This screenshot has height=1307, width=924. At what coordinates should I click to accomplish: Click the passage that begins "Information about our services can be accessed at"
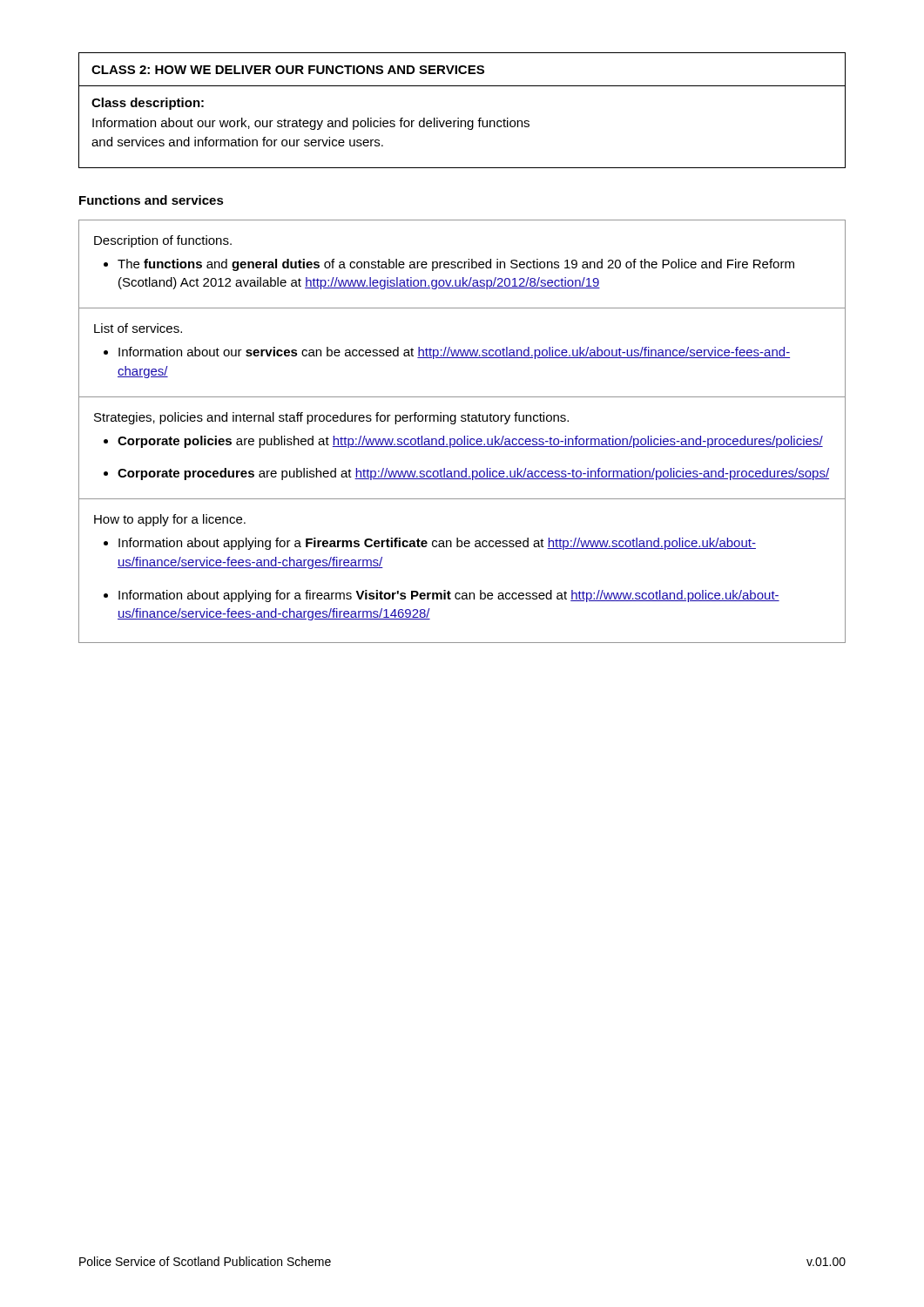[x=454, y=361]
